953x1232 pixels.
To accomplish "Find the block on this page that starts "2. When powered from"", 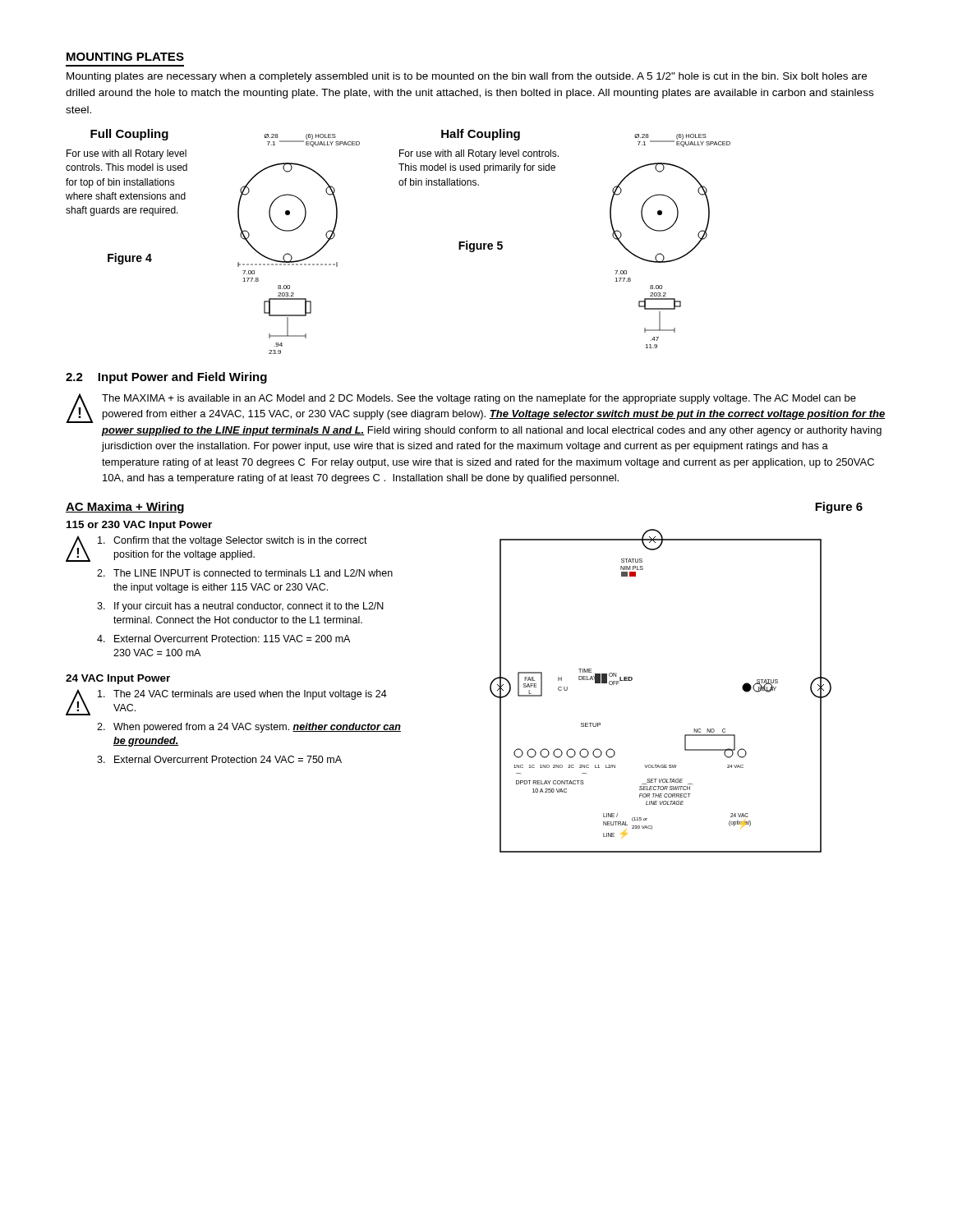I will click(250, 734).
